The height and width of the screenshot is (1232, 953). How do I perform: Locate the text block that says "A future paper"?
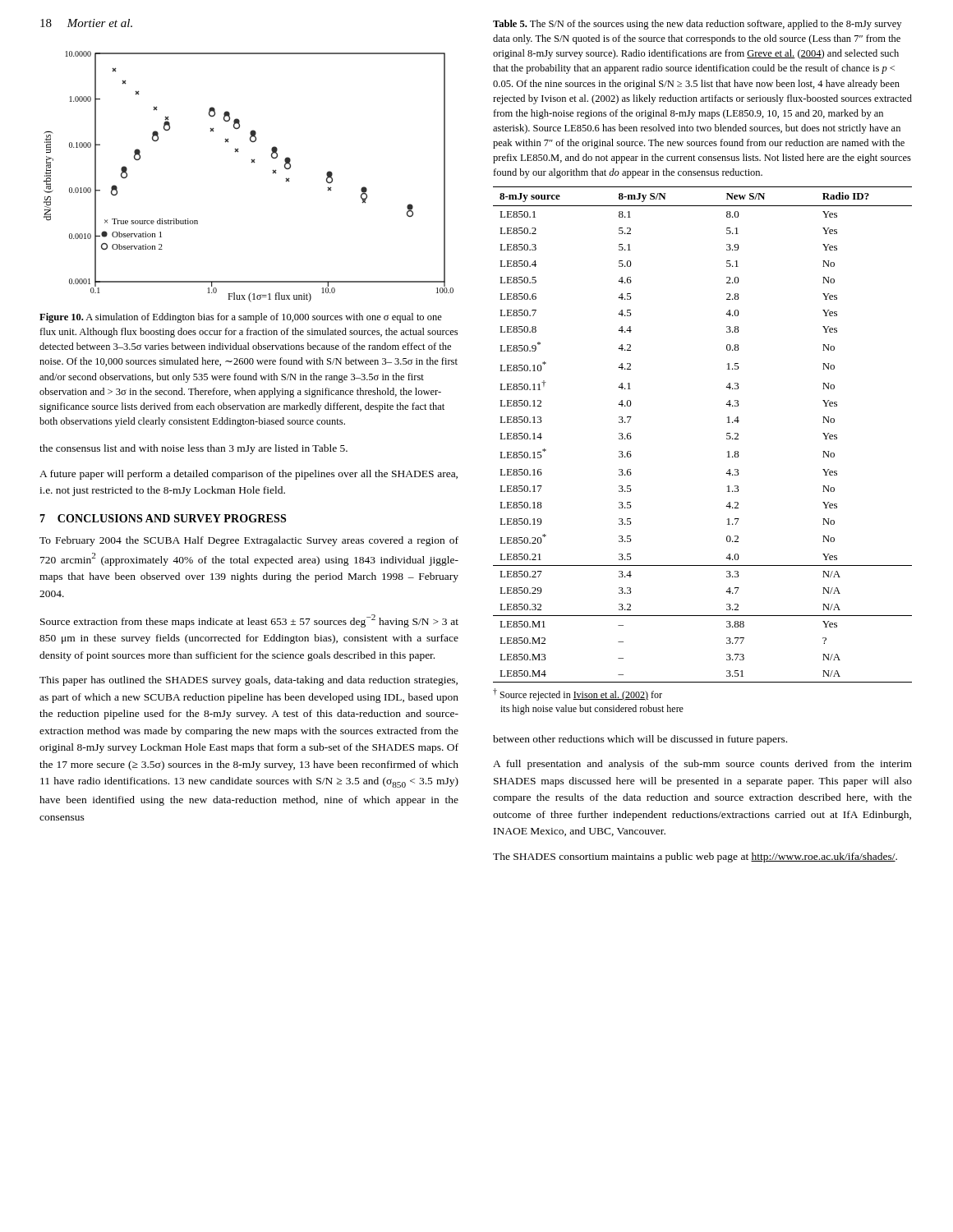tap(249, 482)
